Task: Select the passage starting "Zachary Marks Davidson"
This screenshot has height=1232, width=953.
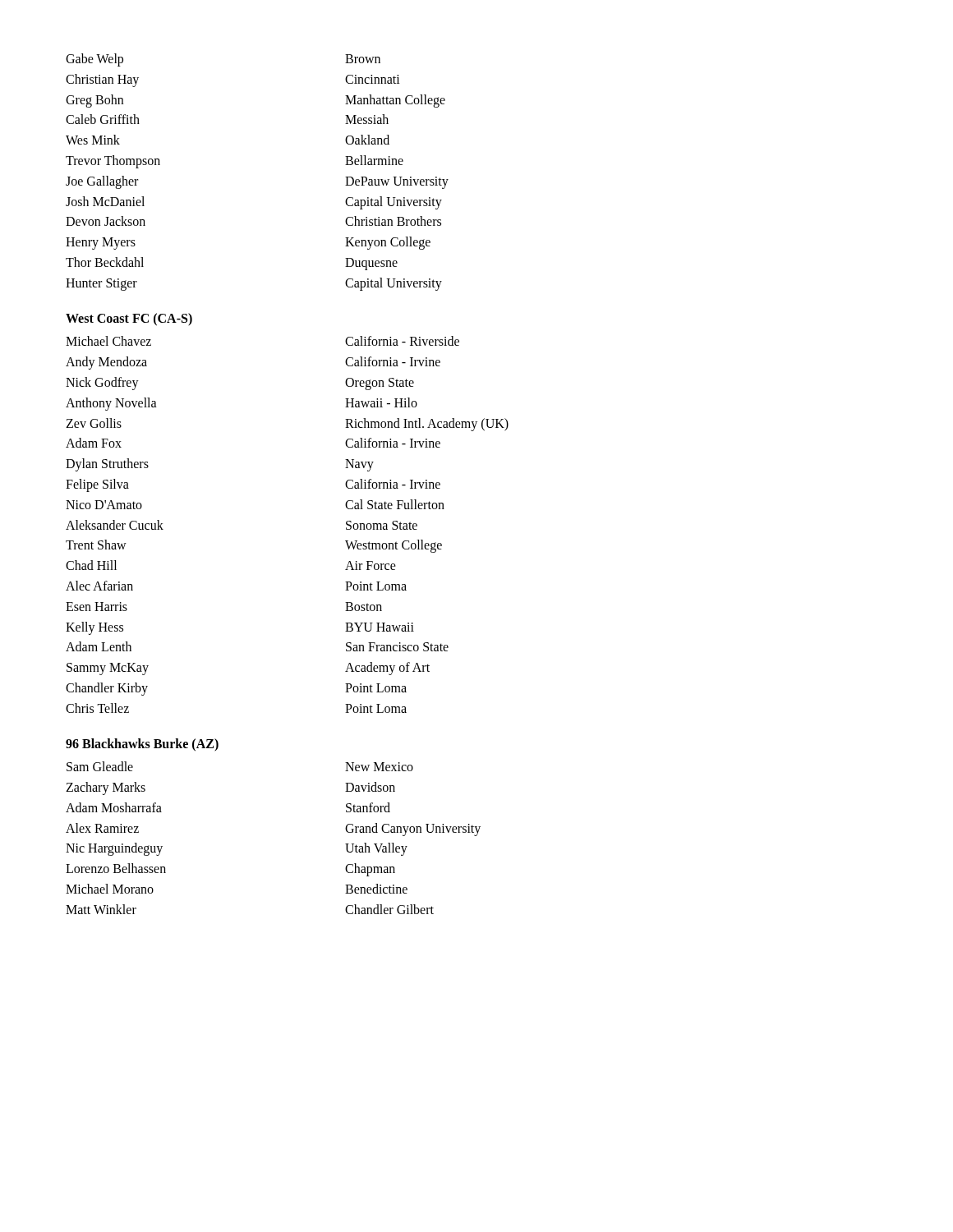Action: [378, 788]
